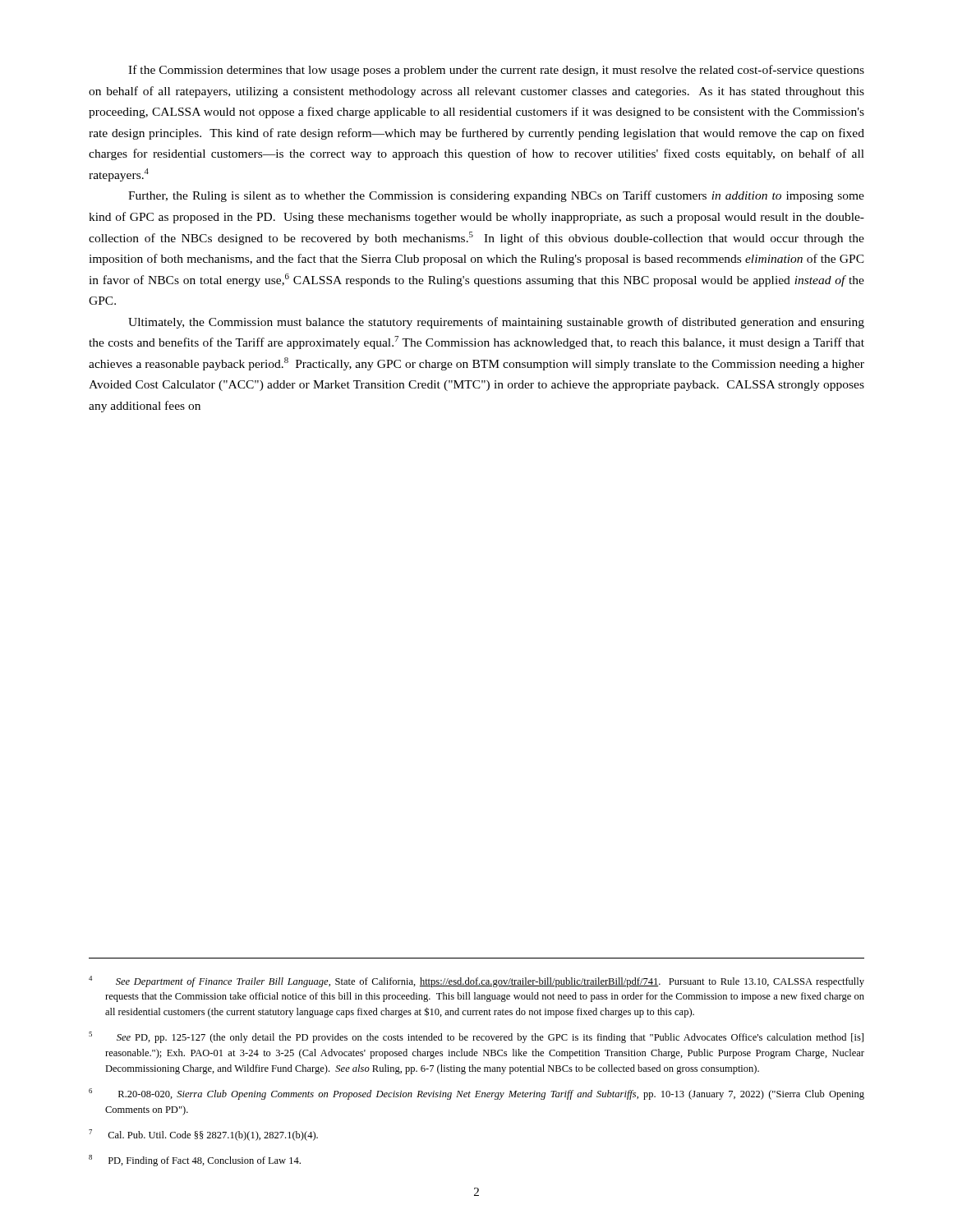
Task: Point to the element starting "If the Commission determines that low"
Action: click(x=476, y=122)
